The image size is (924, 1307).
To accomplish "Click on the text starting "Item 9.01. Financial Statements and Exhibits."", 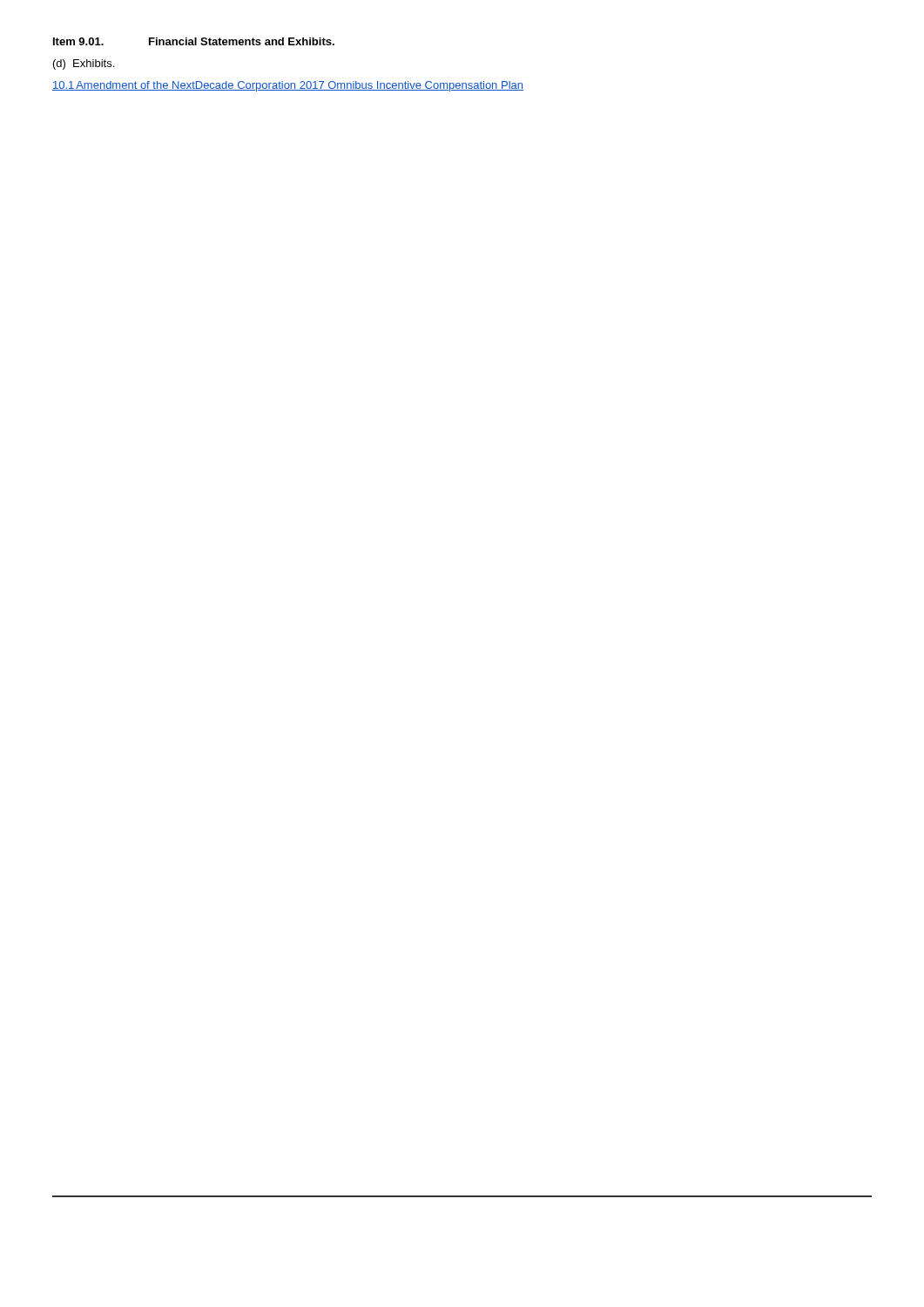I will point(194,41).
